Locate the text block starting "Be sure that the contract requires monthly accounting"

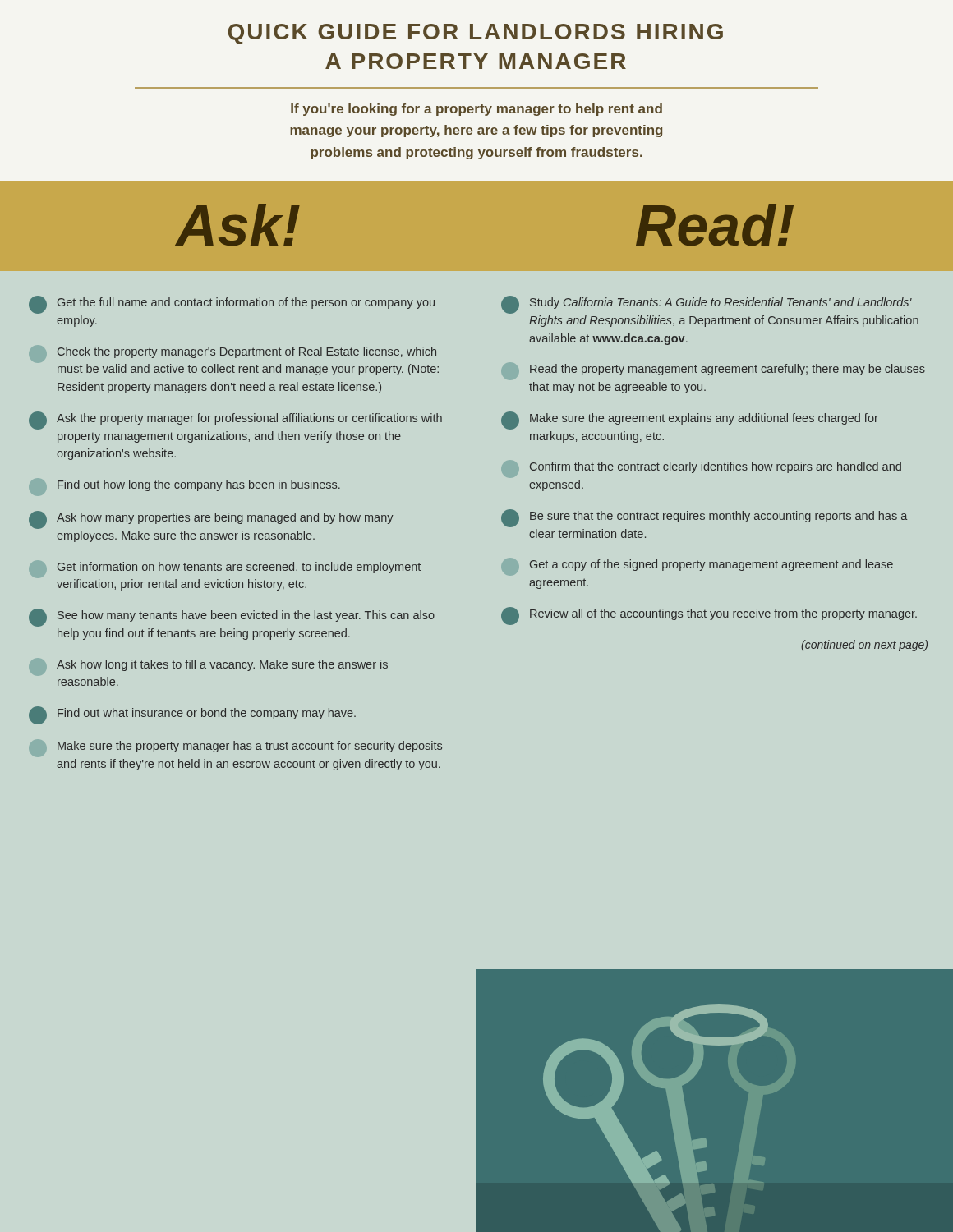(x=715, y=525)
